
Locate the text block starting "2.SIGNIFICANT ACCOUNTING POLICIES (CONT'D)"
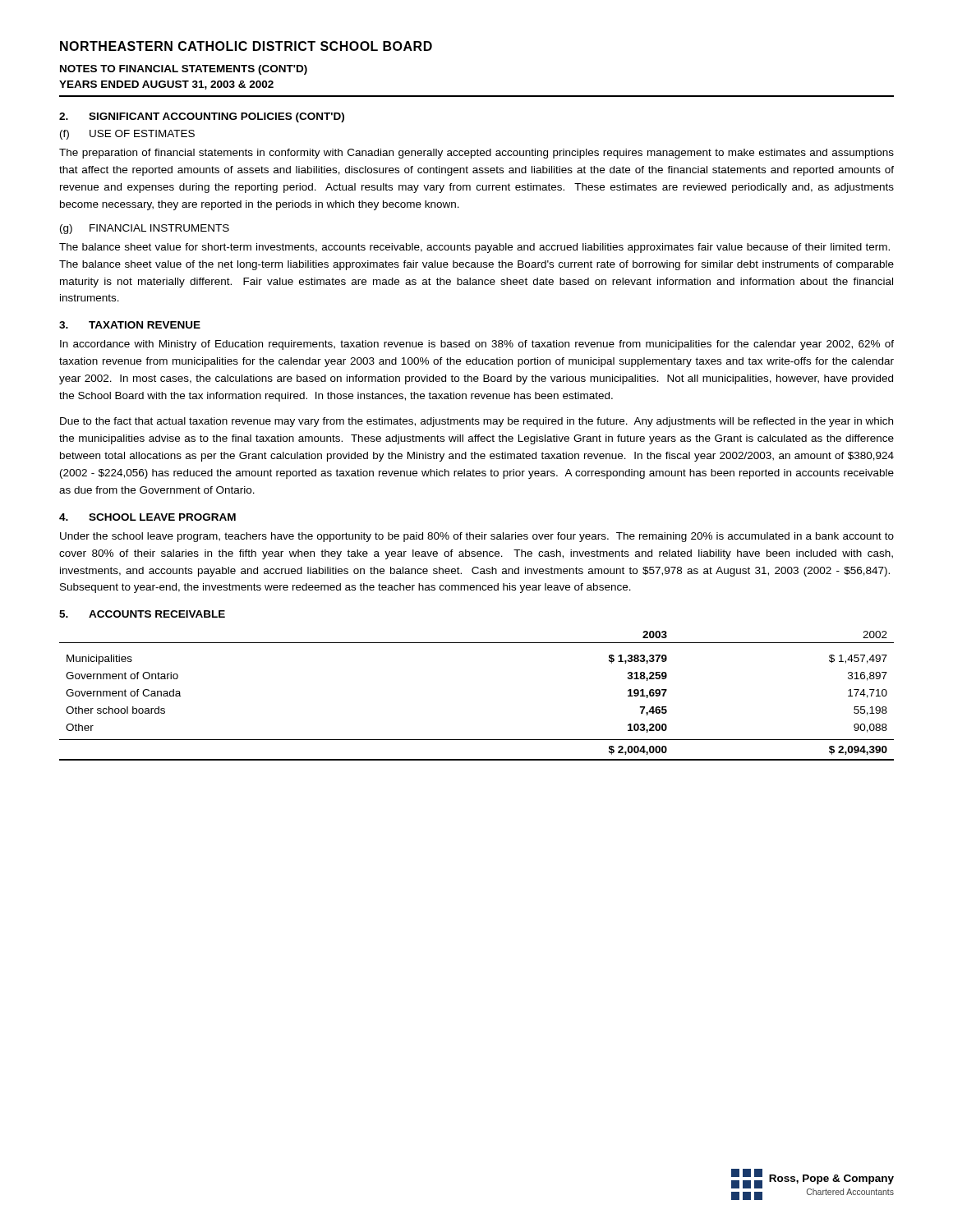[x=202, y=116]
